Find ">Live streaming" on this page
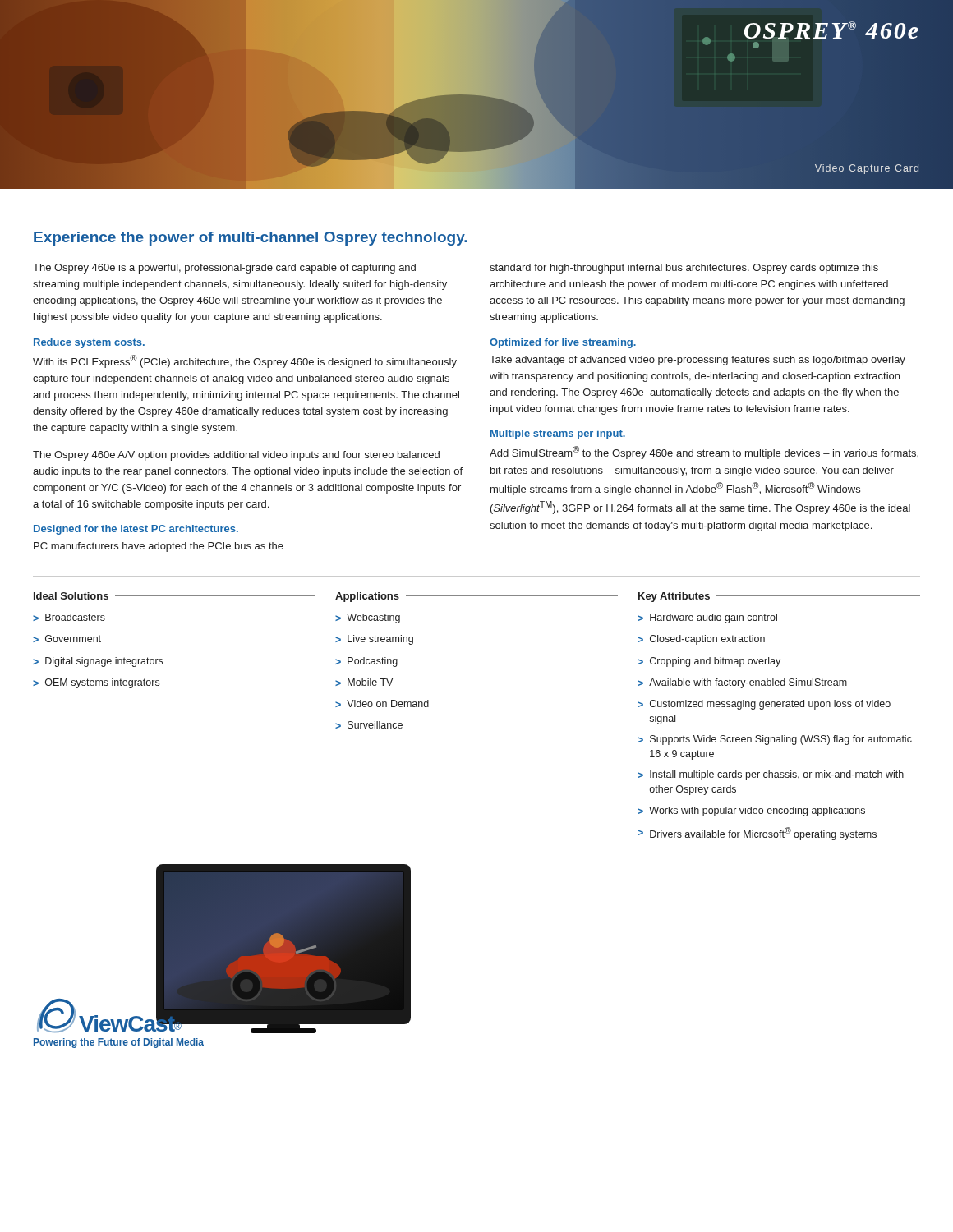Viewport: 953px width, 1232px height. tap(374, 640)
